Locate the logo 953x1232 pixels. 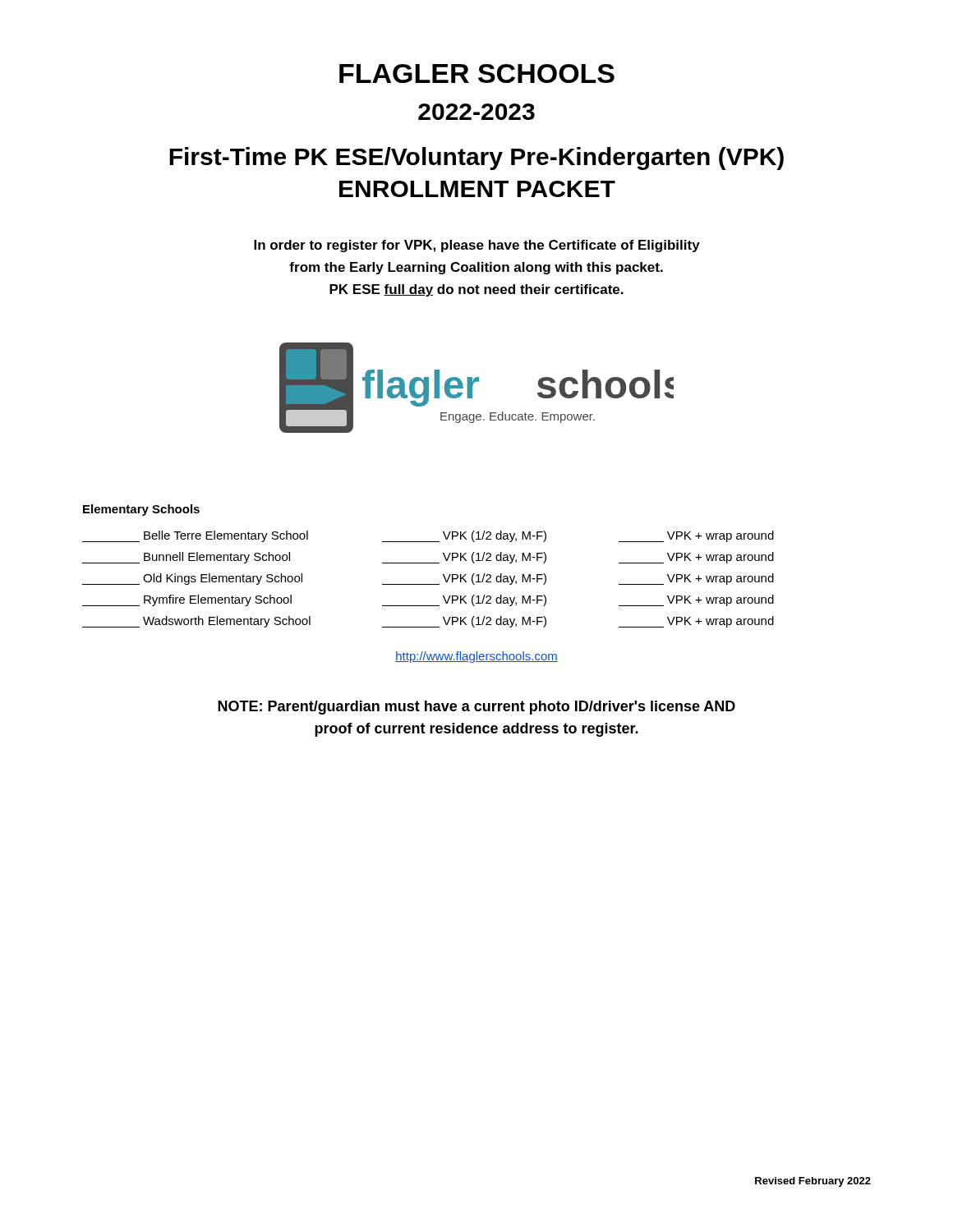pyautogui.click(x=476, y=397)
